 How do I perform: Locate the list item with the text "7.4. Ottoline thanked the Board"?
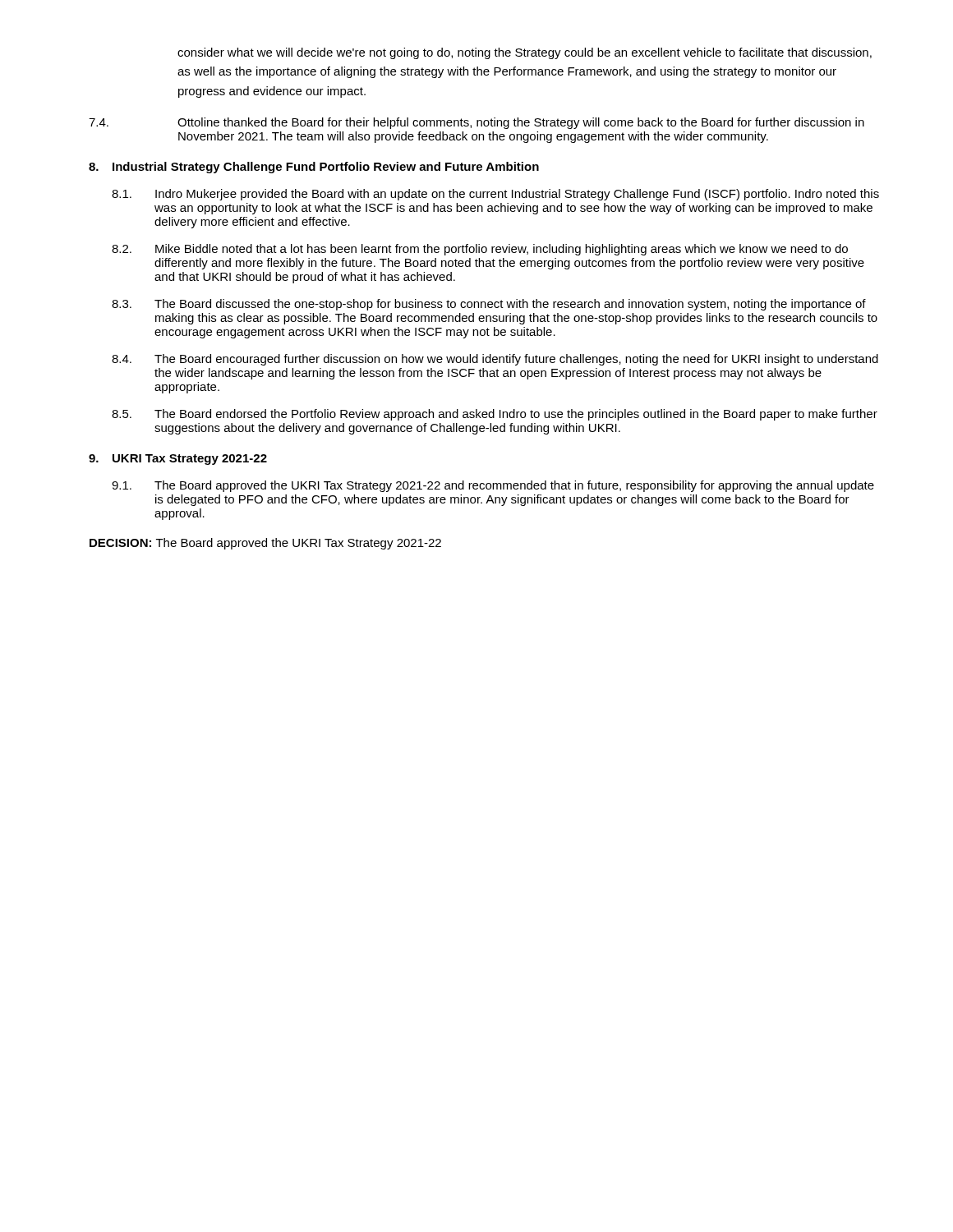pos(485,129)
